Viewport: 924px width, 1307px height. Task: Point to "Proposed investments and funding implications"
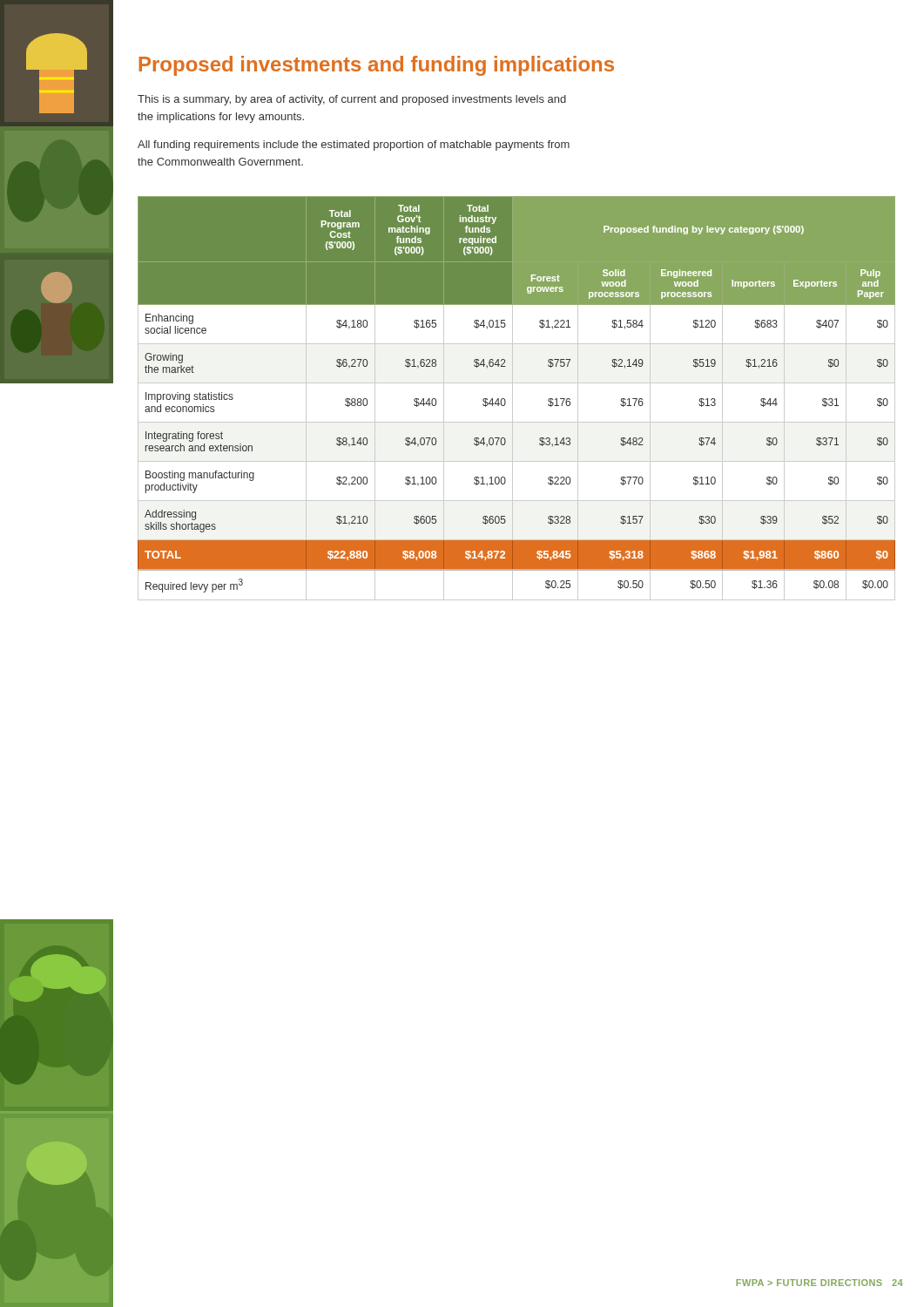click(x=376, y=64)
